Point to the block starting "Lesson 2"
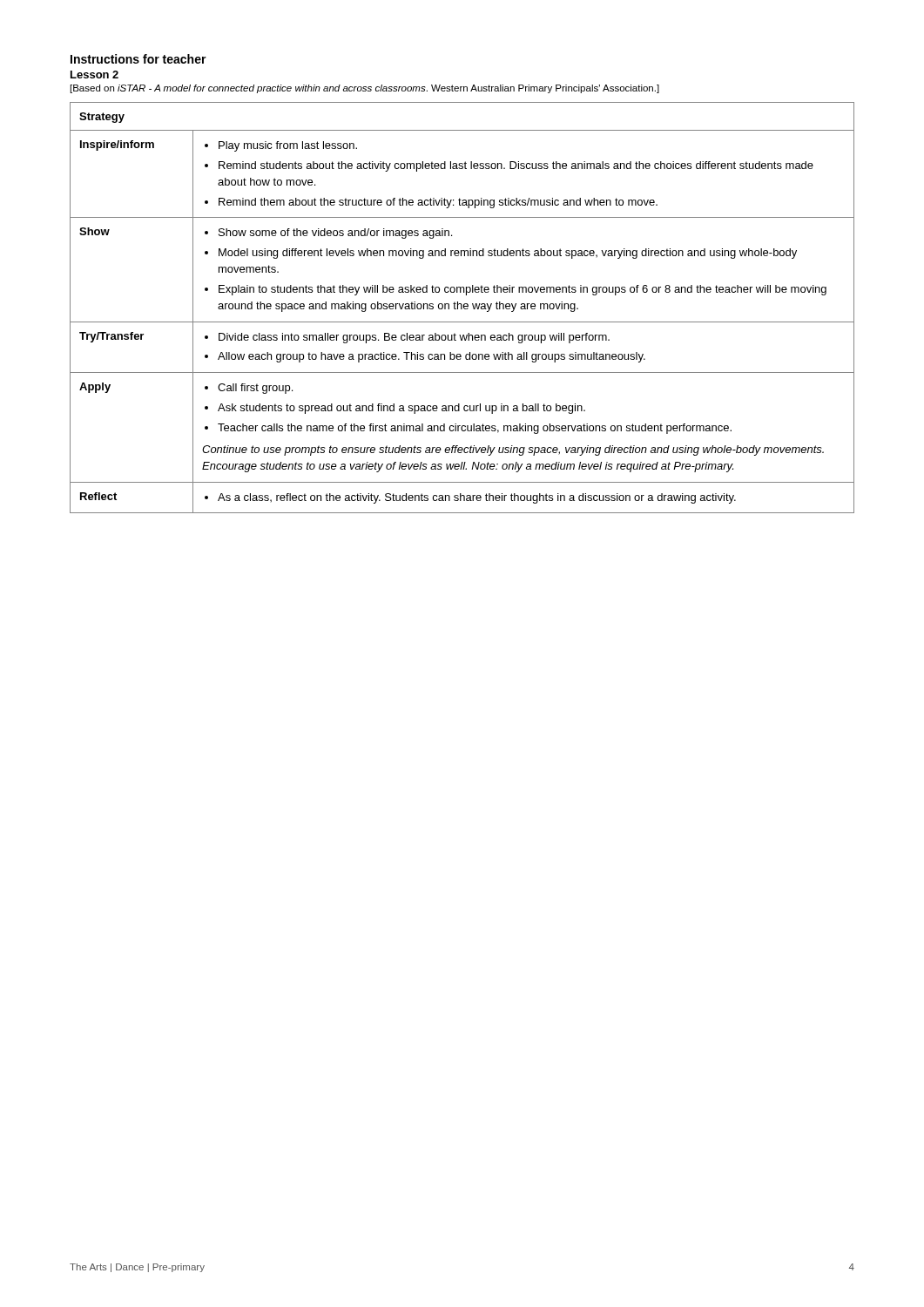Image resolution: width=924 pixels, height=1307 pixels. (x=94, y=74)
